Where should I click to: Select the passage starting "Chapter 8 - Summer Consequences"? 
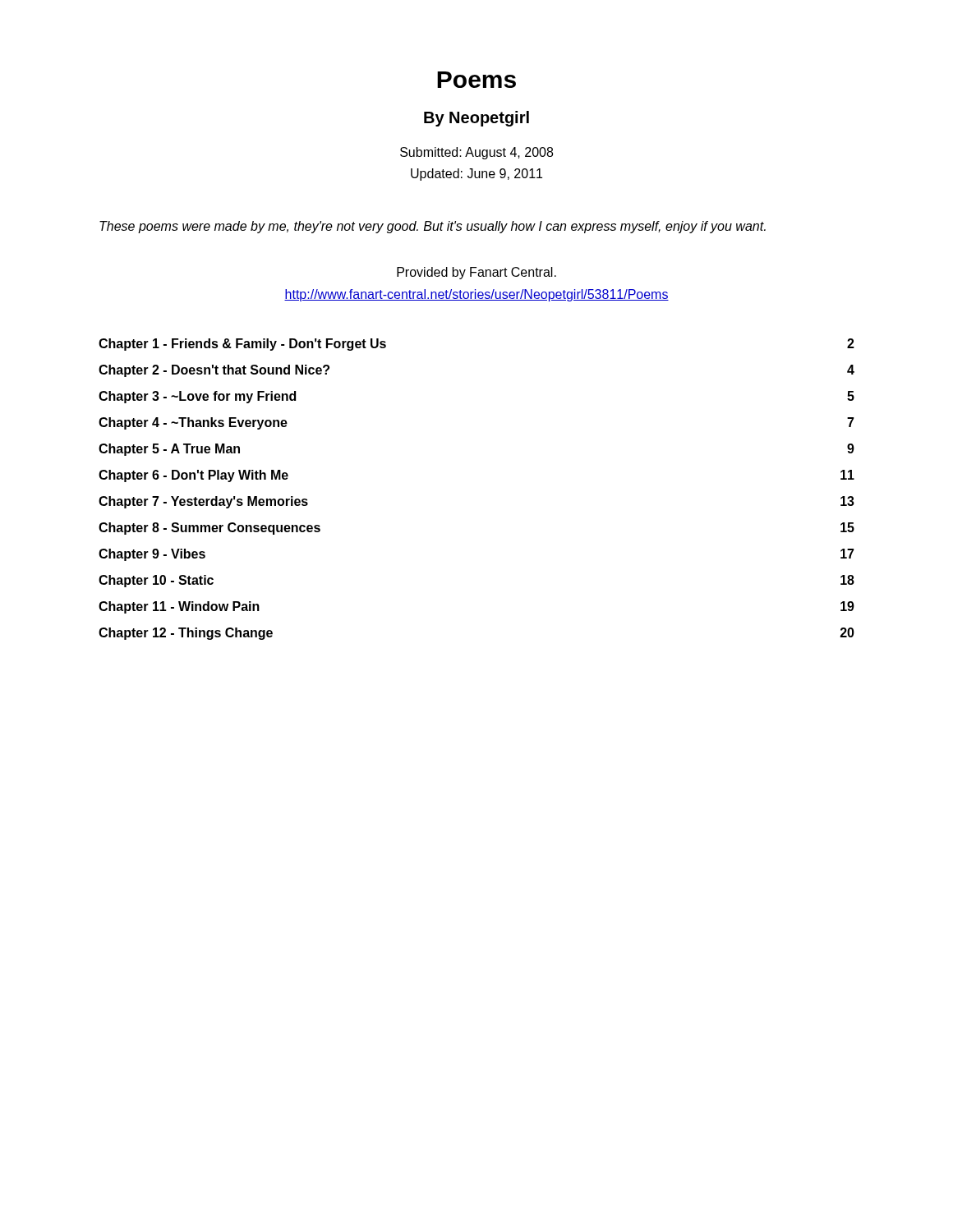click(x=205, y=529)
